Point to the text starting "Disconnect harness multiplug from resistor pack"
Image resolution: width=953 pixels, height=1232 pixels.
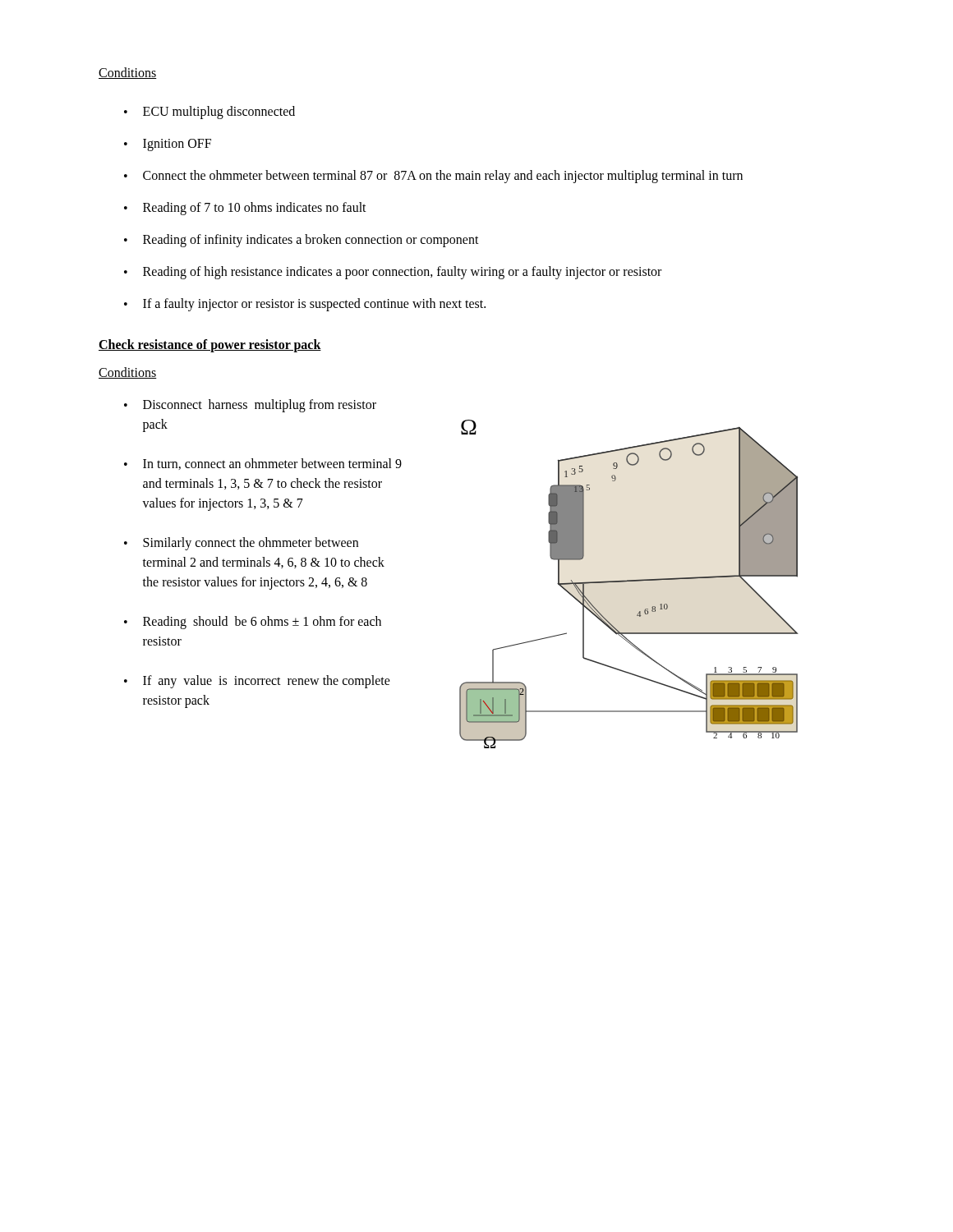(263, 553)
